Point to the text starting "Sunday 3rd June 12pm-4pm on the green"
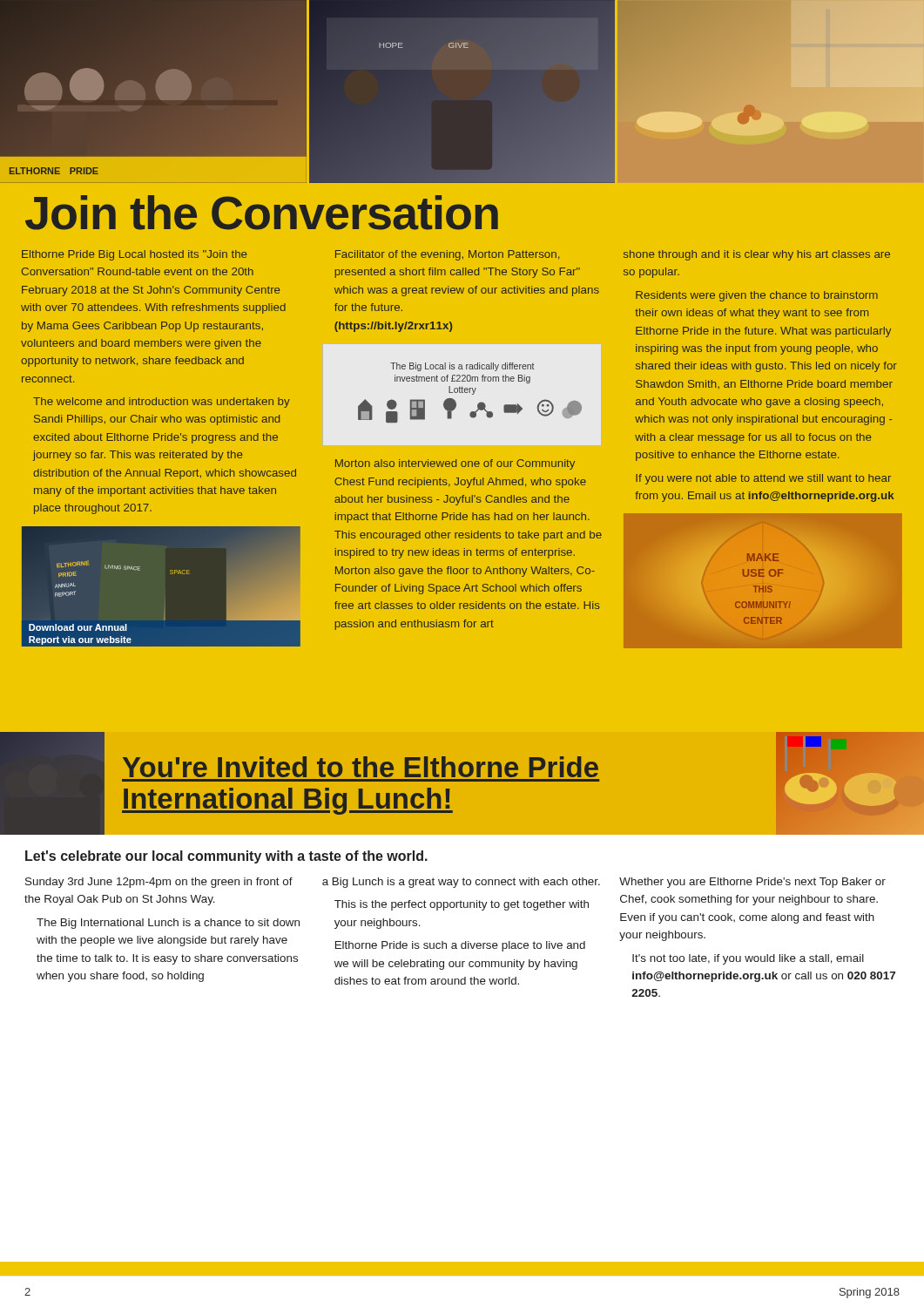This screenshot has height=1307, width=924. (x=164, y=929)
